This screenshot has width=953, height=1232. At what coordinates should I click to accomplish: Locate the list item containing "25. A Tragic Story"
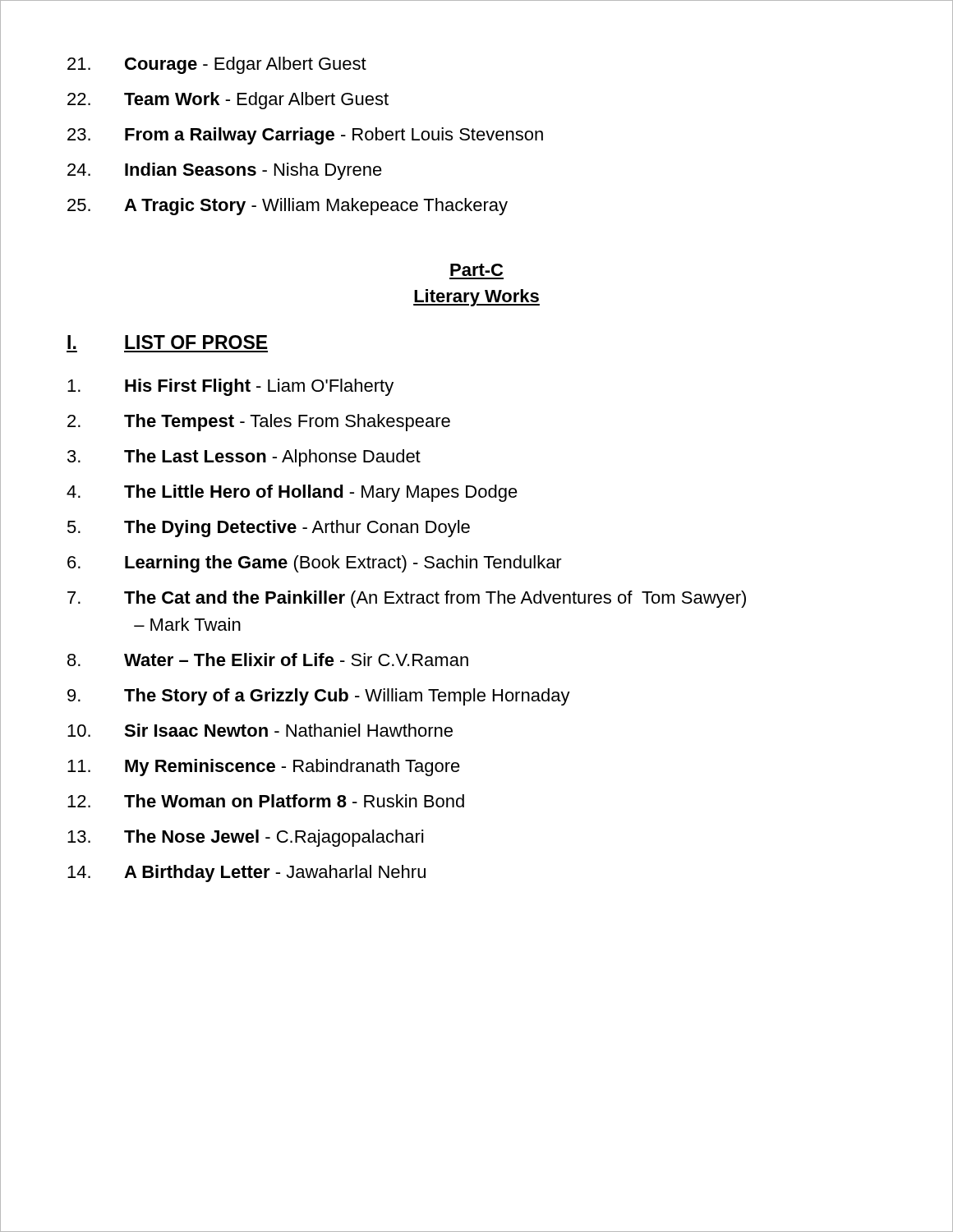click(476, 205)
